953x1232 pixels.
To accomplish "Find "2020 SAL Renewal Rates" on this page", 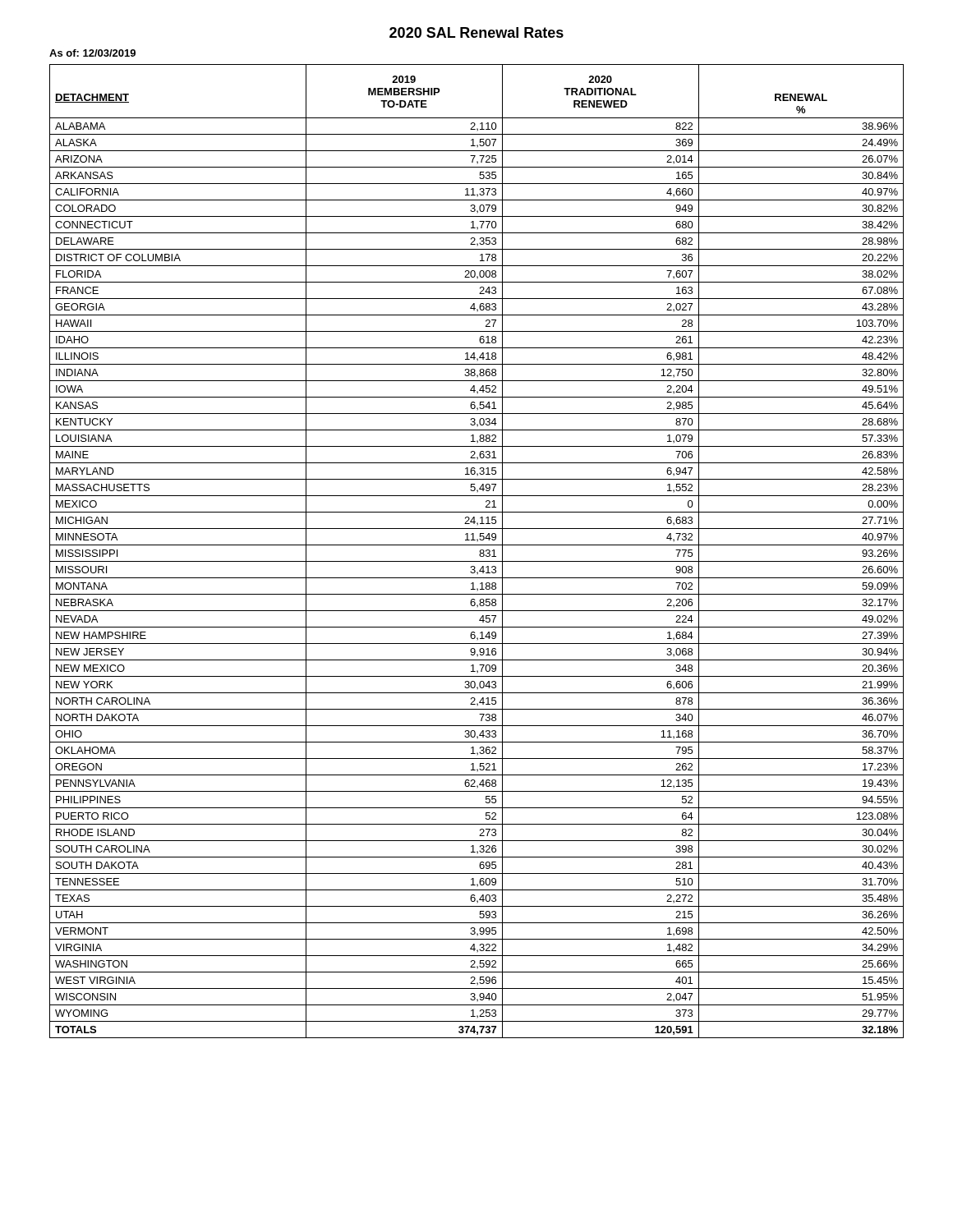I will (476, 33).
